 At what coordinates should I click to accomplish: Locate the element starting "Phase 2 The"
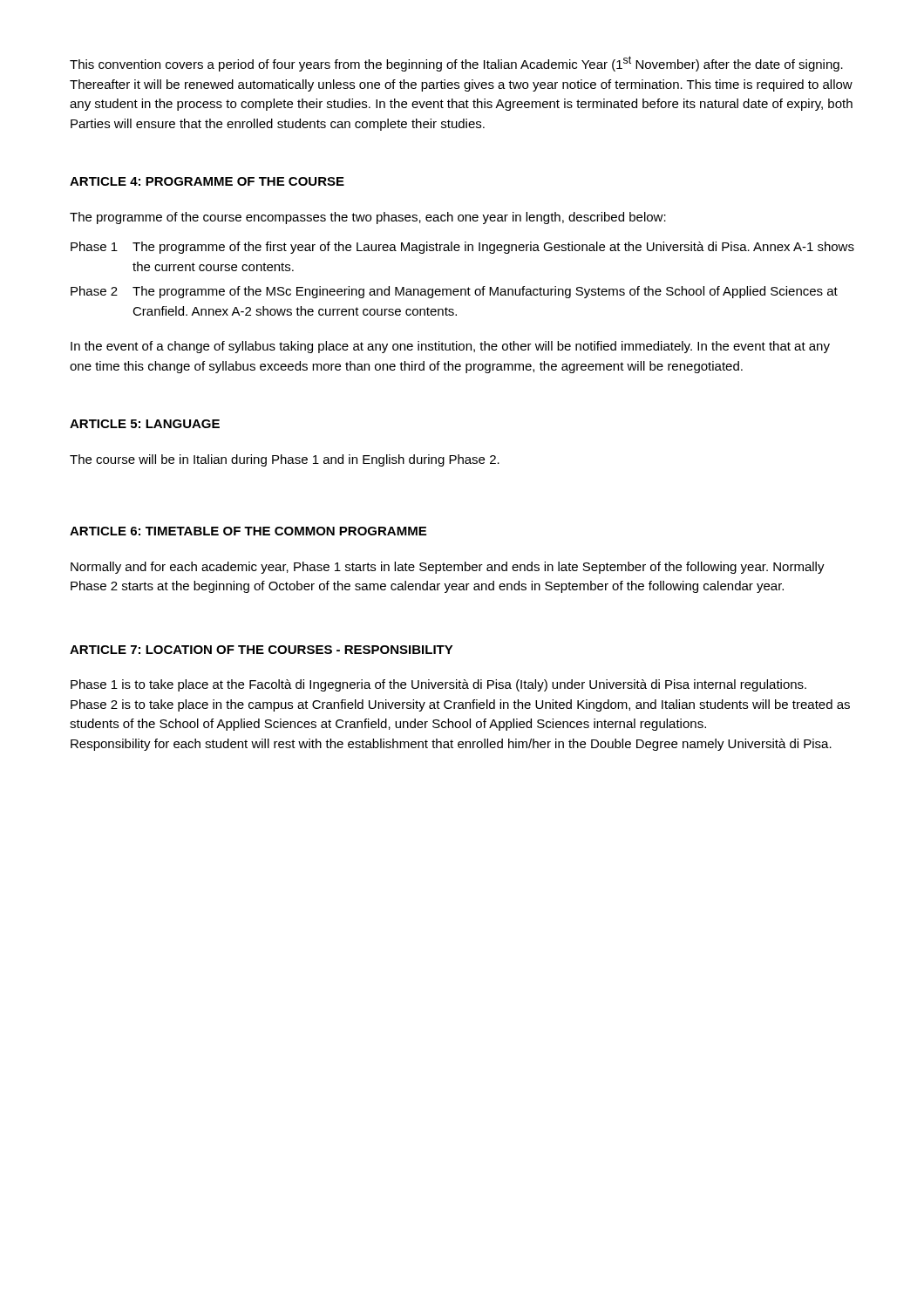tap(462, 301)
